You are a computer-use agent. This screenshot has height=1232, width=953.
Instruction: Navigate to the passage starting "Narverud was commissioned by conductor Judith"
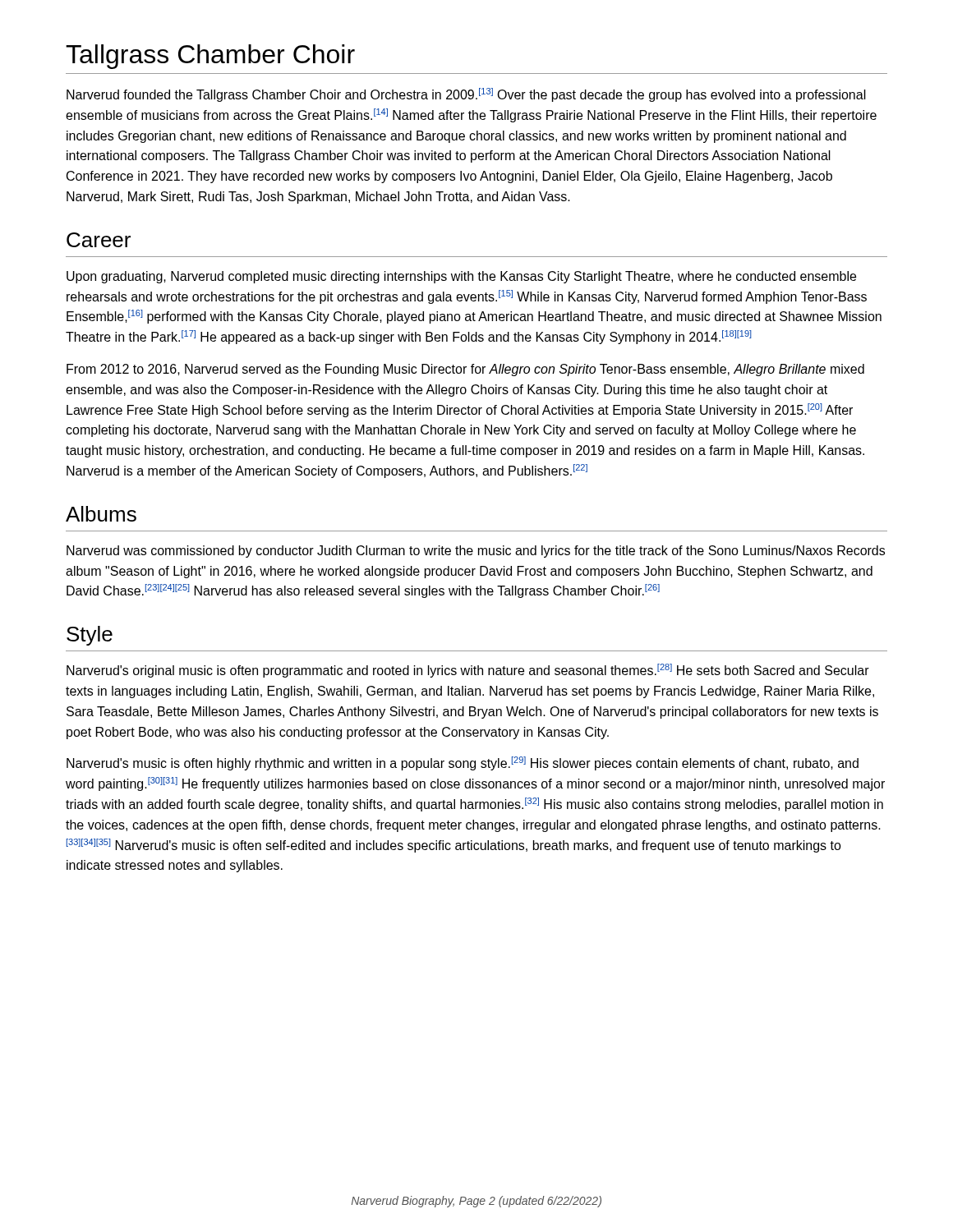point(476,572)
